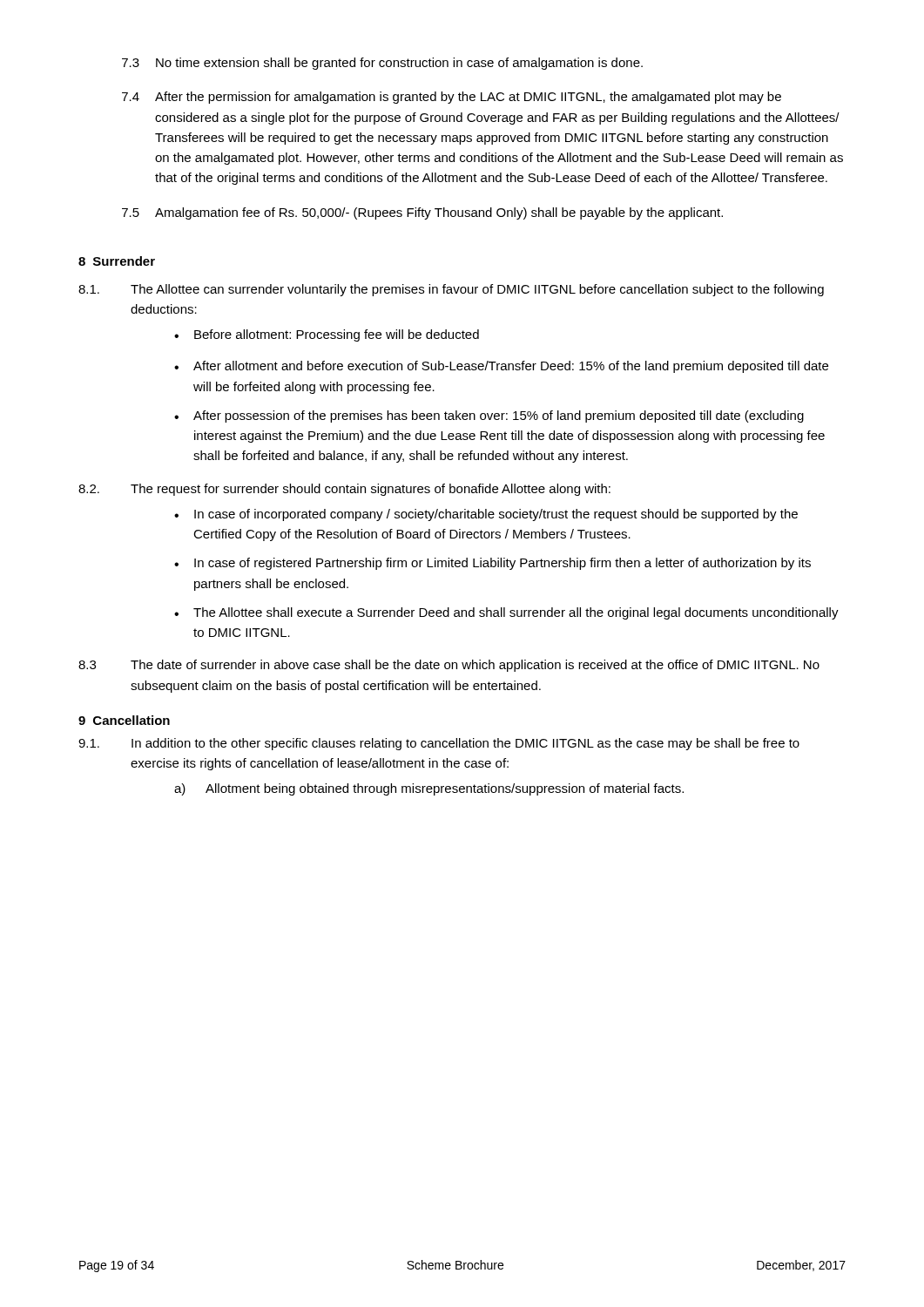This screenshot has height=1307, width=924.
Task: Locate the list item that says "7.5 Amalgamation fee of Rs. 50,000/- (Rupees Fifty"
Action: (x=462, y=212)
